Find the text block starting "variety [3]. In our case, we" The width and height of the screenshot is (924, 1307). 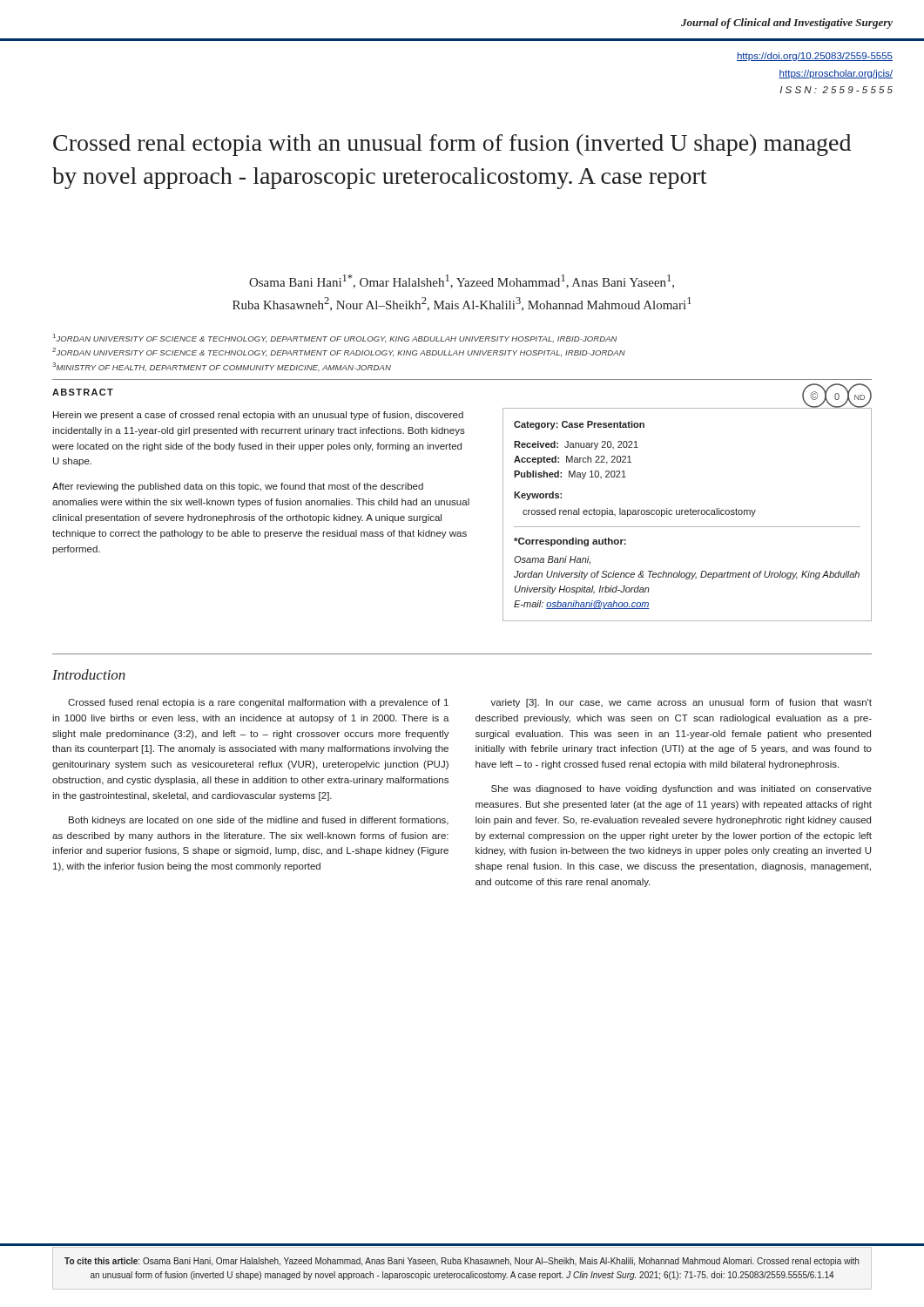(x=673, y=793)
